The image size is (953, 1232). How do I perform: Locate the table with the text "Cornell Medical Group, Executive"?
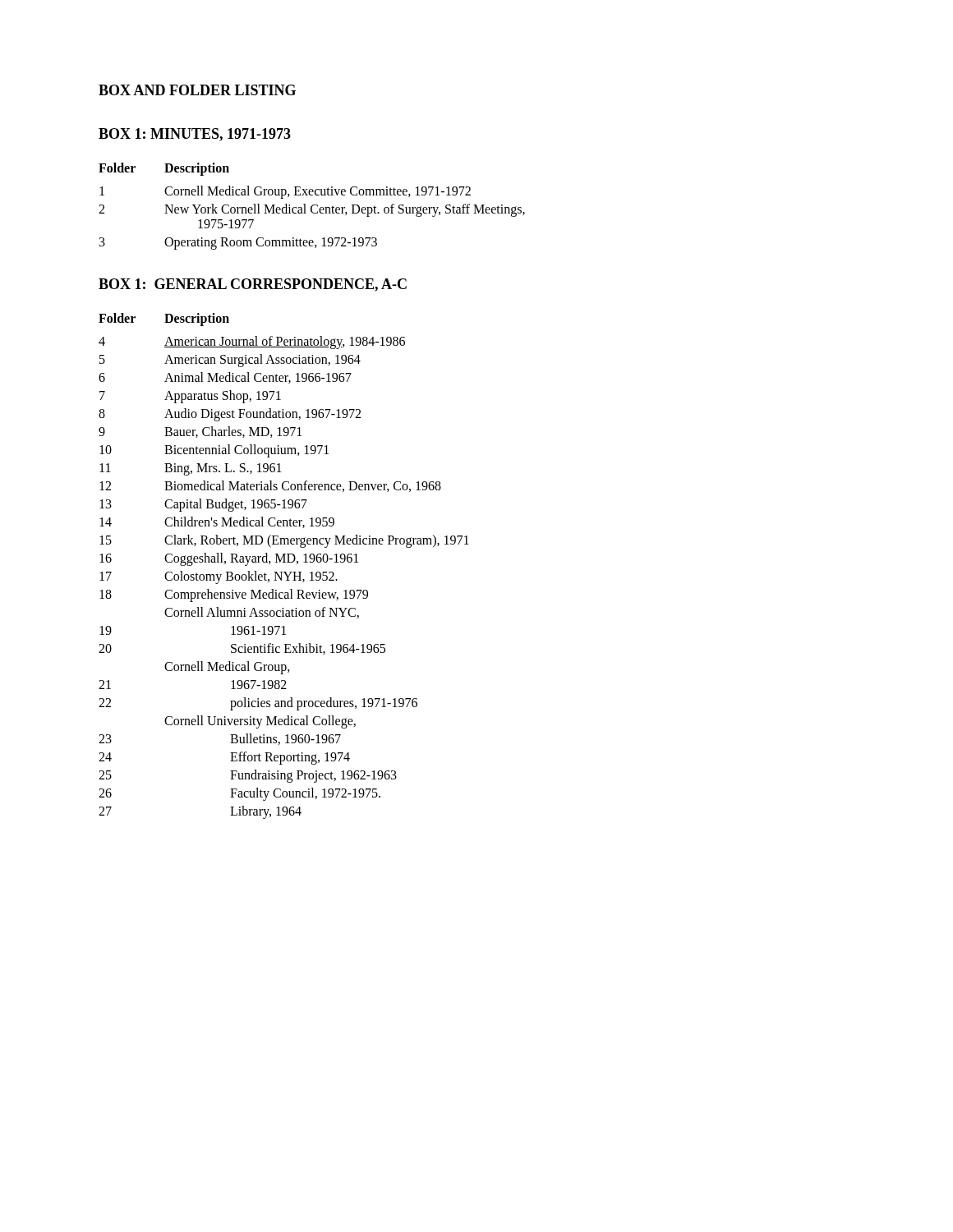coord(476,205)
